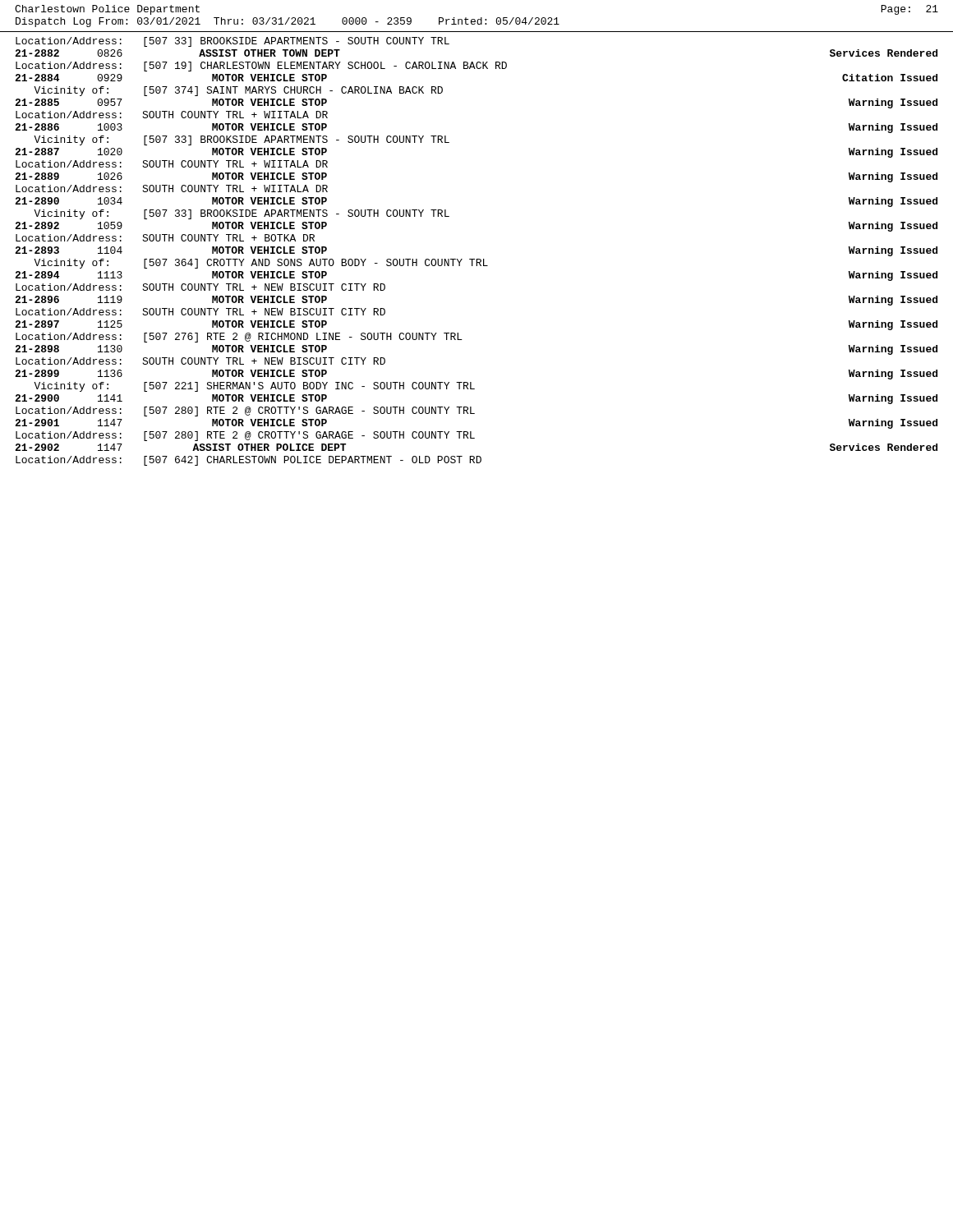This screenshot has height=1232, width=953.
Task: Click on the region starting "21-2901 1147 MOTOR VEHICLE STOP Warning"
Action: (476, 423)
